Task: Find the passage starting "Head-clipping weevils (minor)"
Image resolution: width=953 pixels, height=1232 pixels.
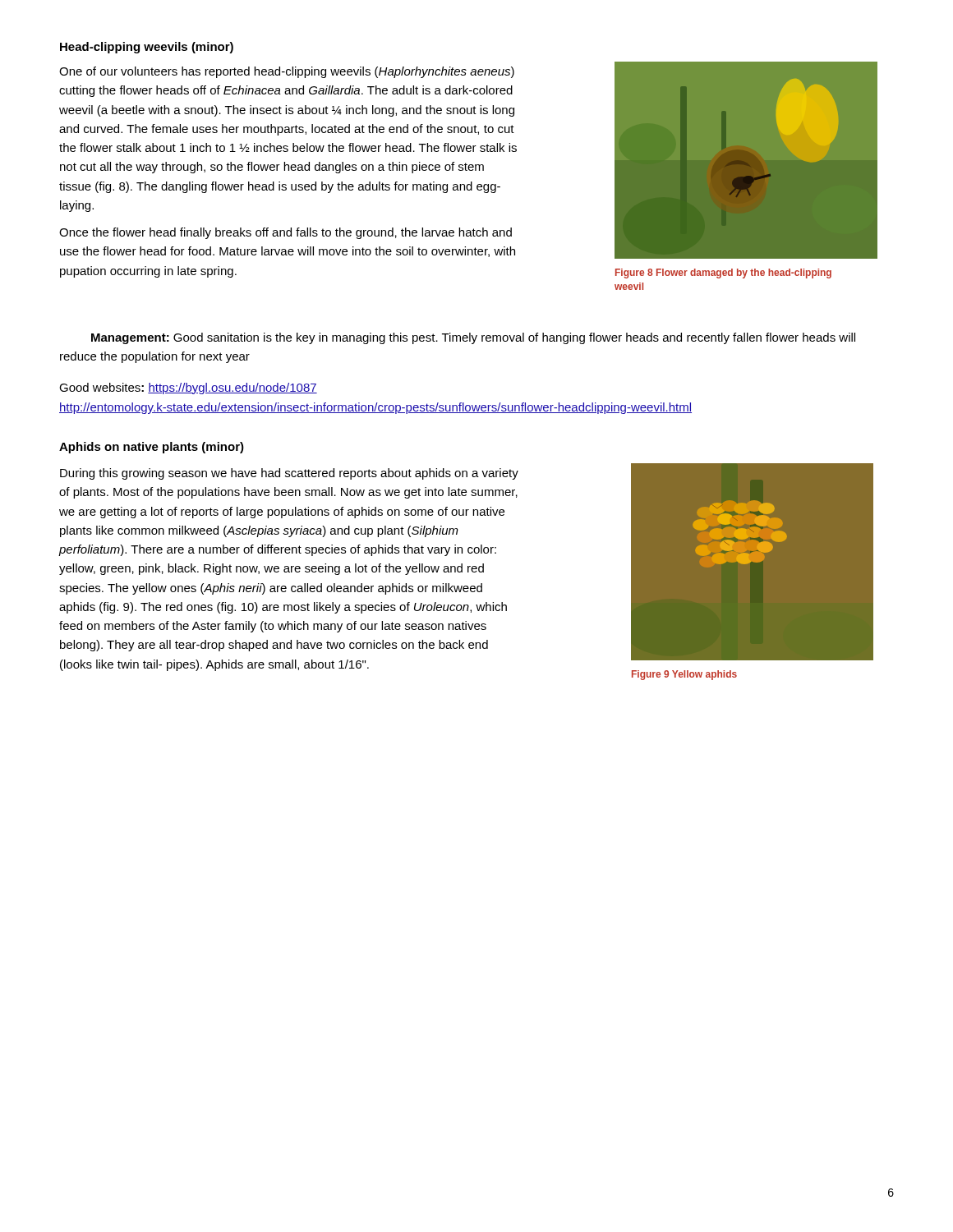Action: point(146,46)
